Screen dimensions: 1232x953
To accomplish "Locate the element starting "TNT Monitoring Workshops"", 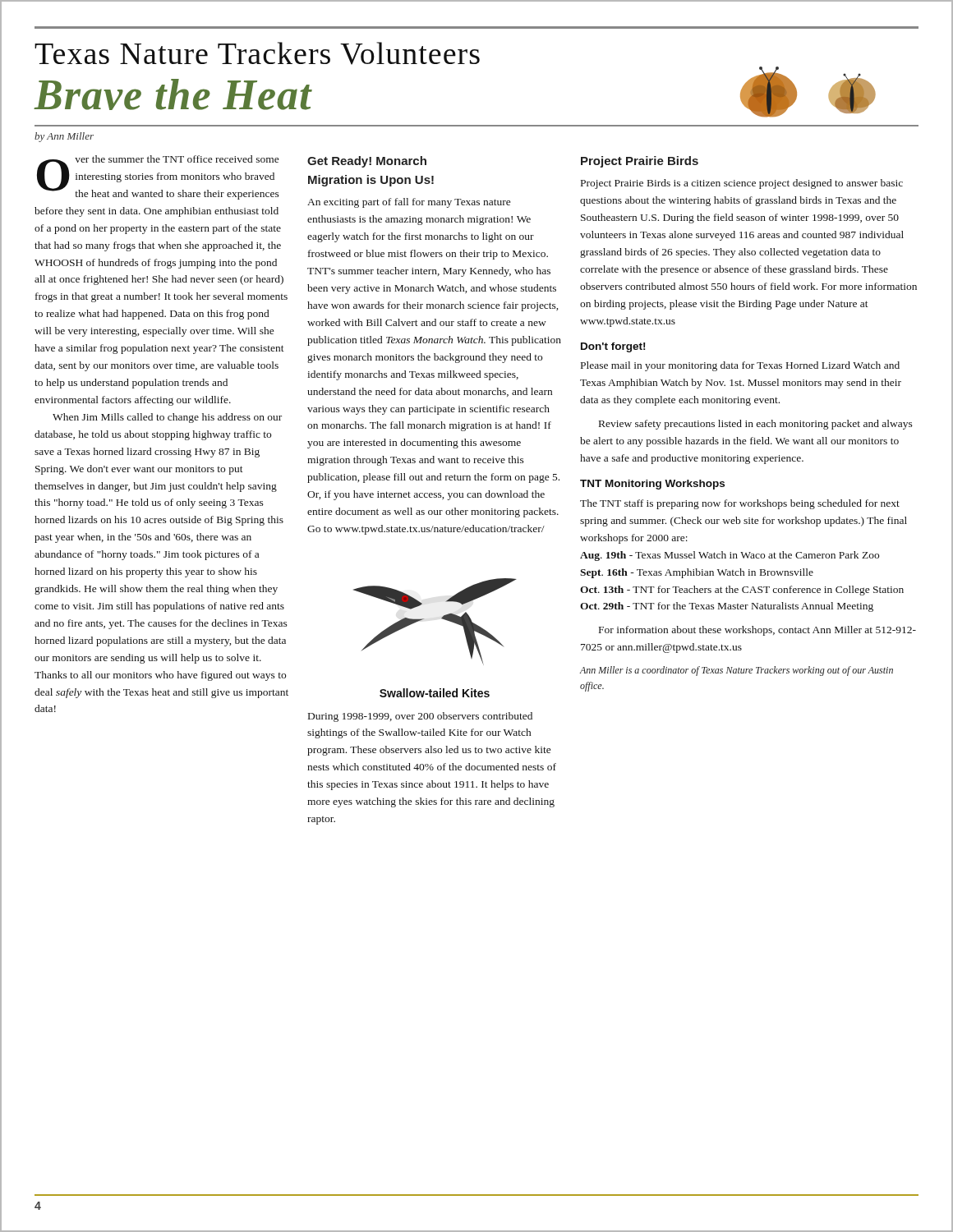I will coord(653,483).
